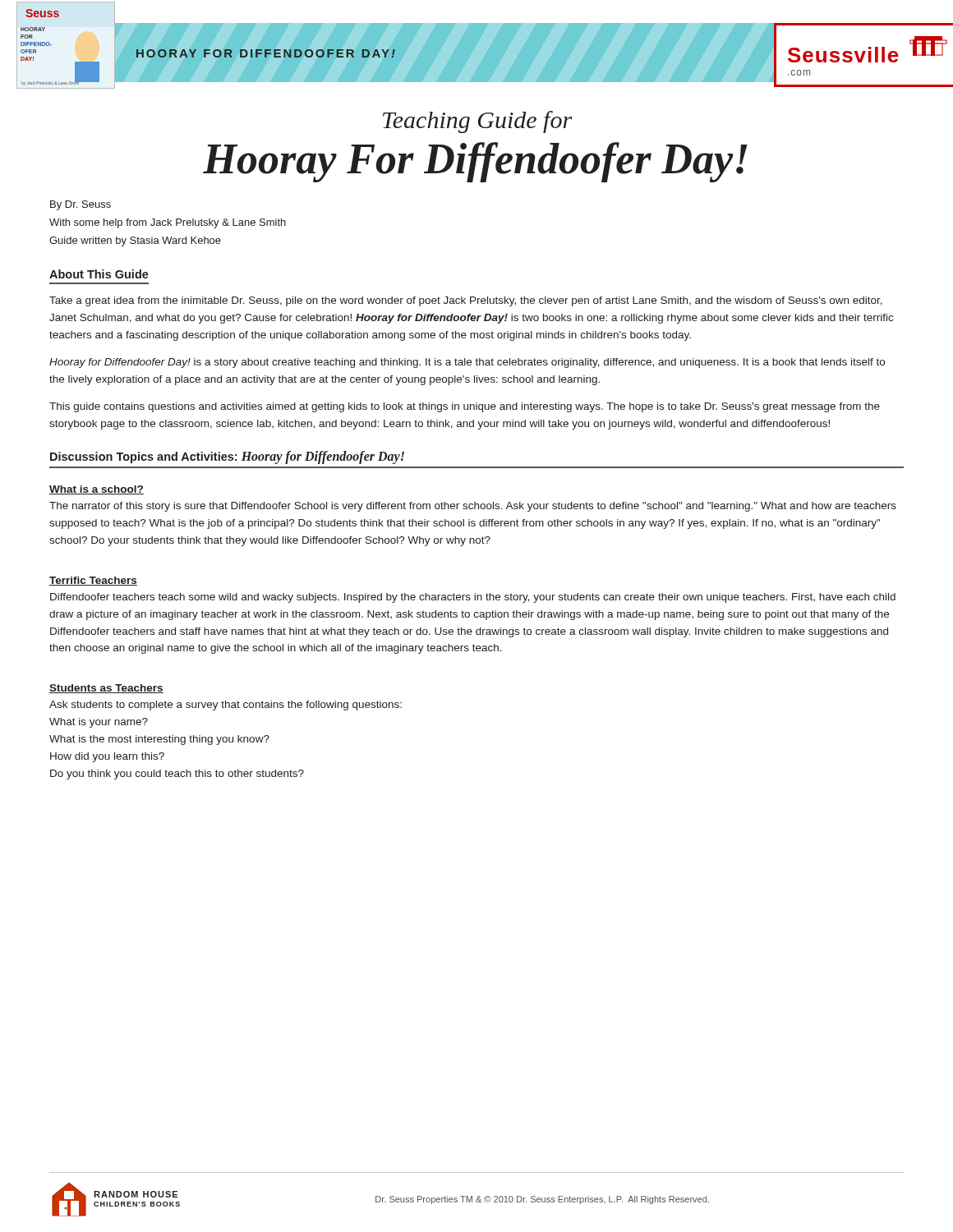Select the section header that says "What is a"

click(x=96, y=489)
